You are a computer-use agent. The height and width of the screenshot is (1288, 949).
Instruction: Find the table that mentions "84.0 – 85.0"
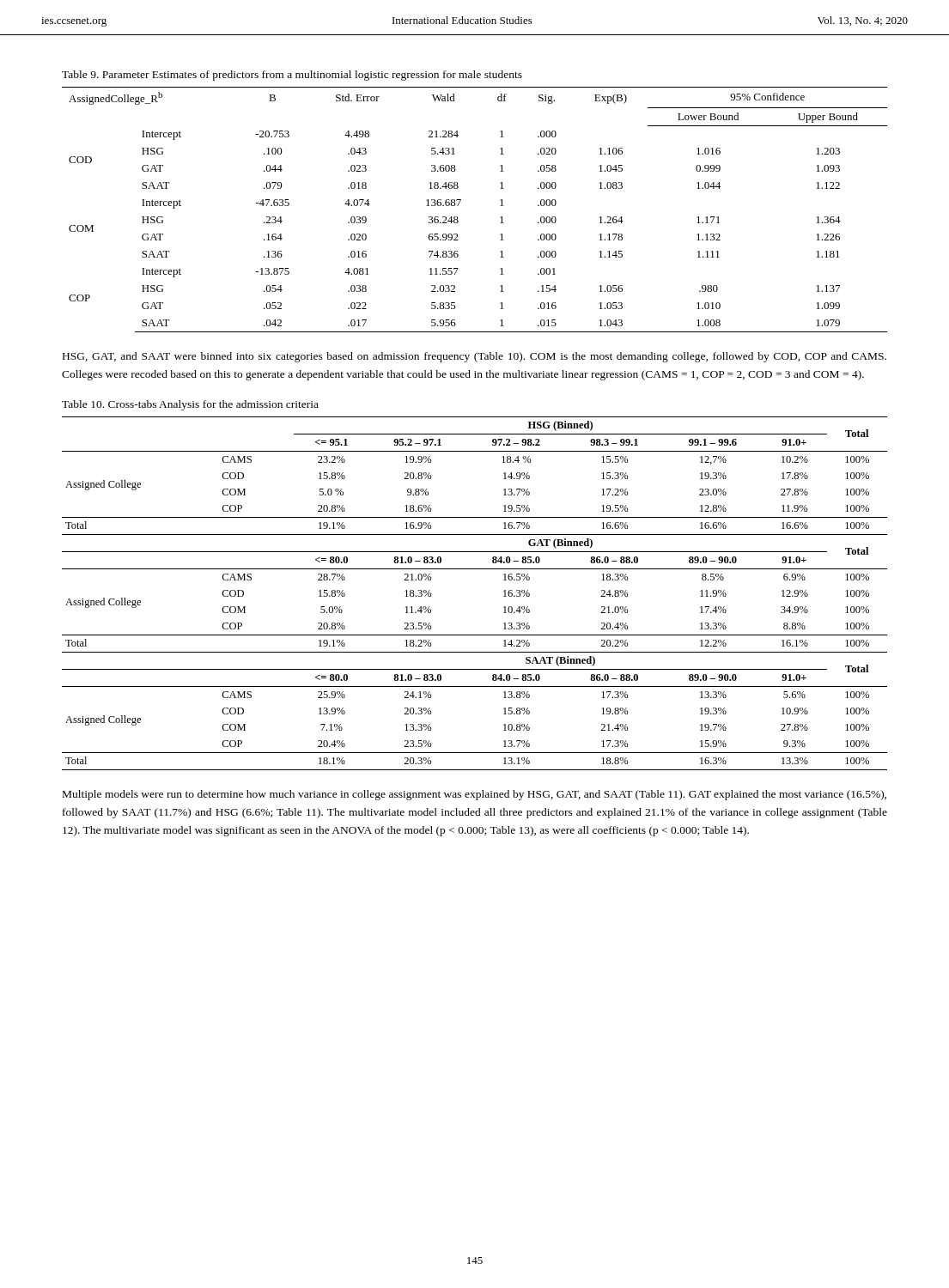click(474, 593)
